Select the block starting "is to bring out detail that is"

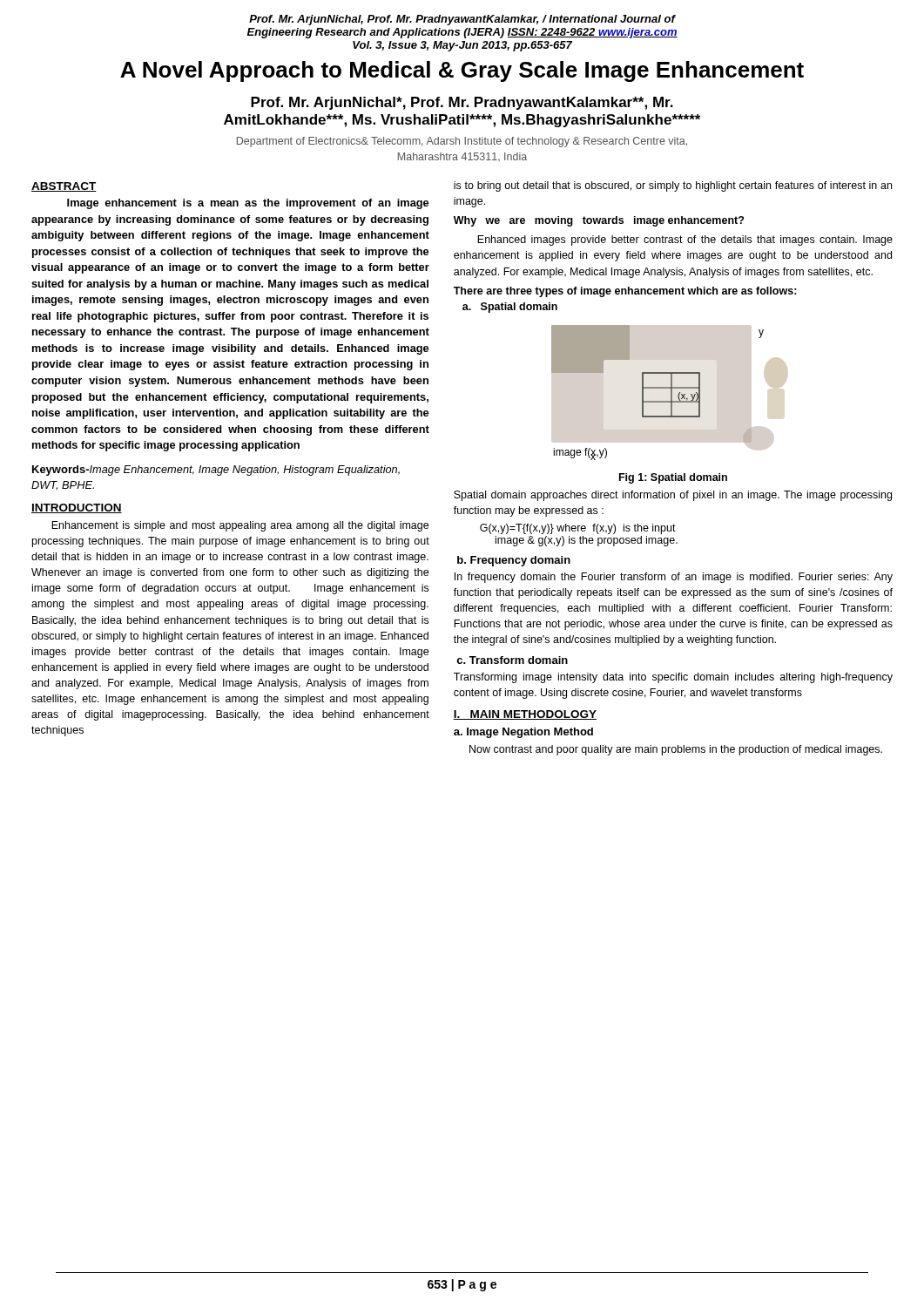click(x=673, y=194)
